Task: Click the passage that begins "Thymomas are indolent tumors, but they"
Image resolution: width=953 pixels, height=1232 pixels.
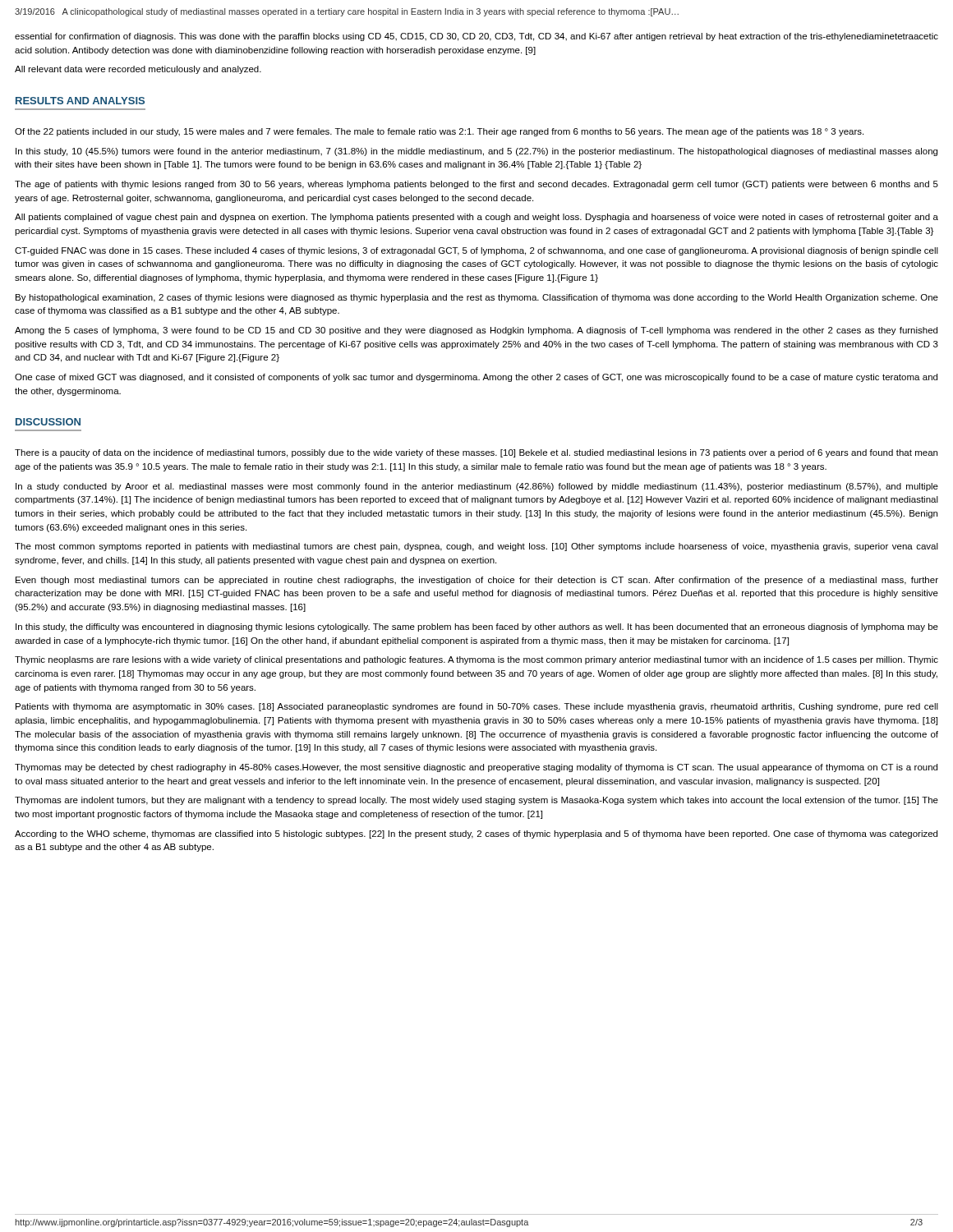Action: (476, 807)
